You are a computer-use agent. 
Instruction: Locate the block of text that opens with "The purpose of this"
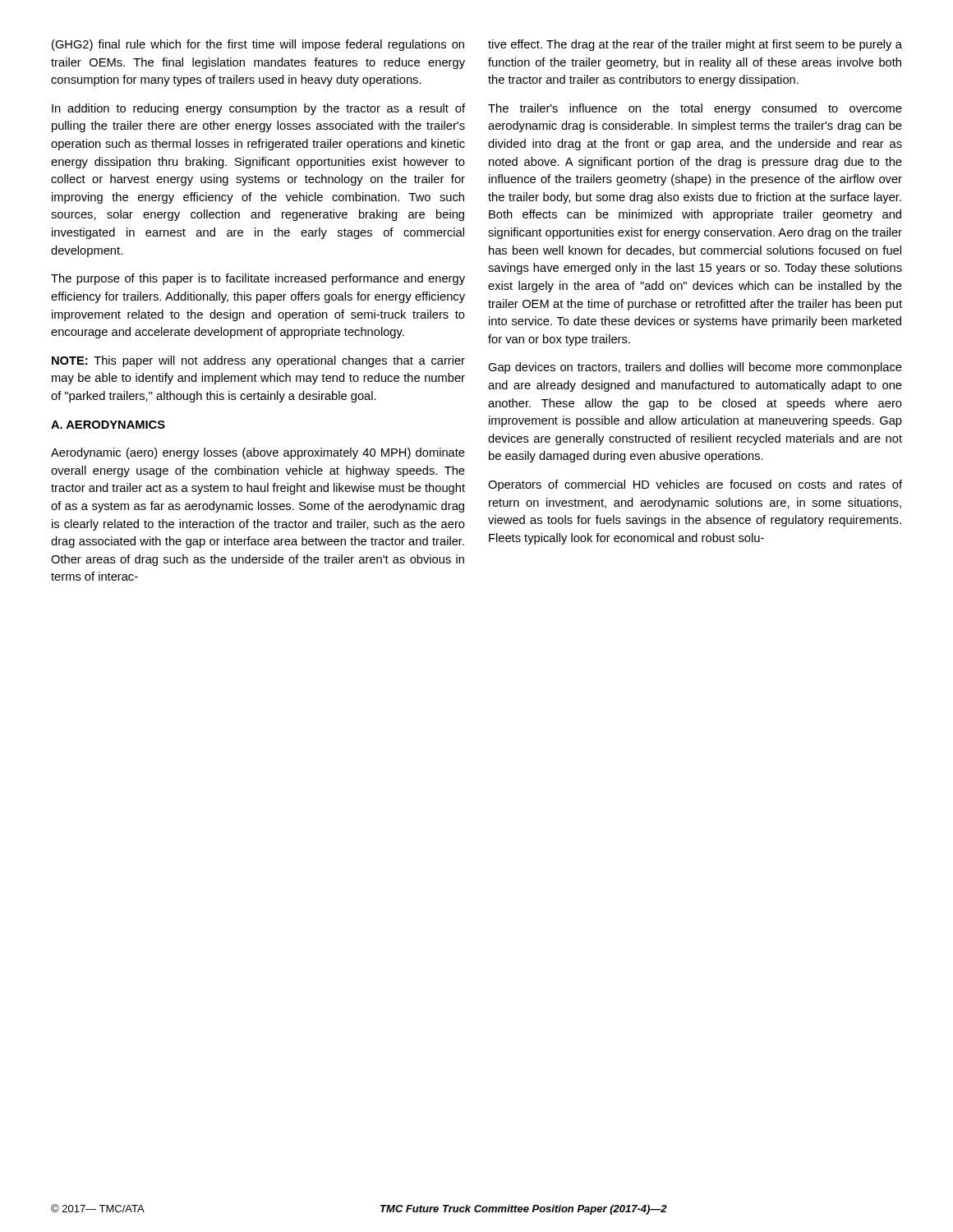click(258, 306)
